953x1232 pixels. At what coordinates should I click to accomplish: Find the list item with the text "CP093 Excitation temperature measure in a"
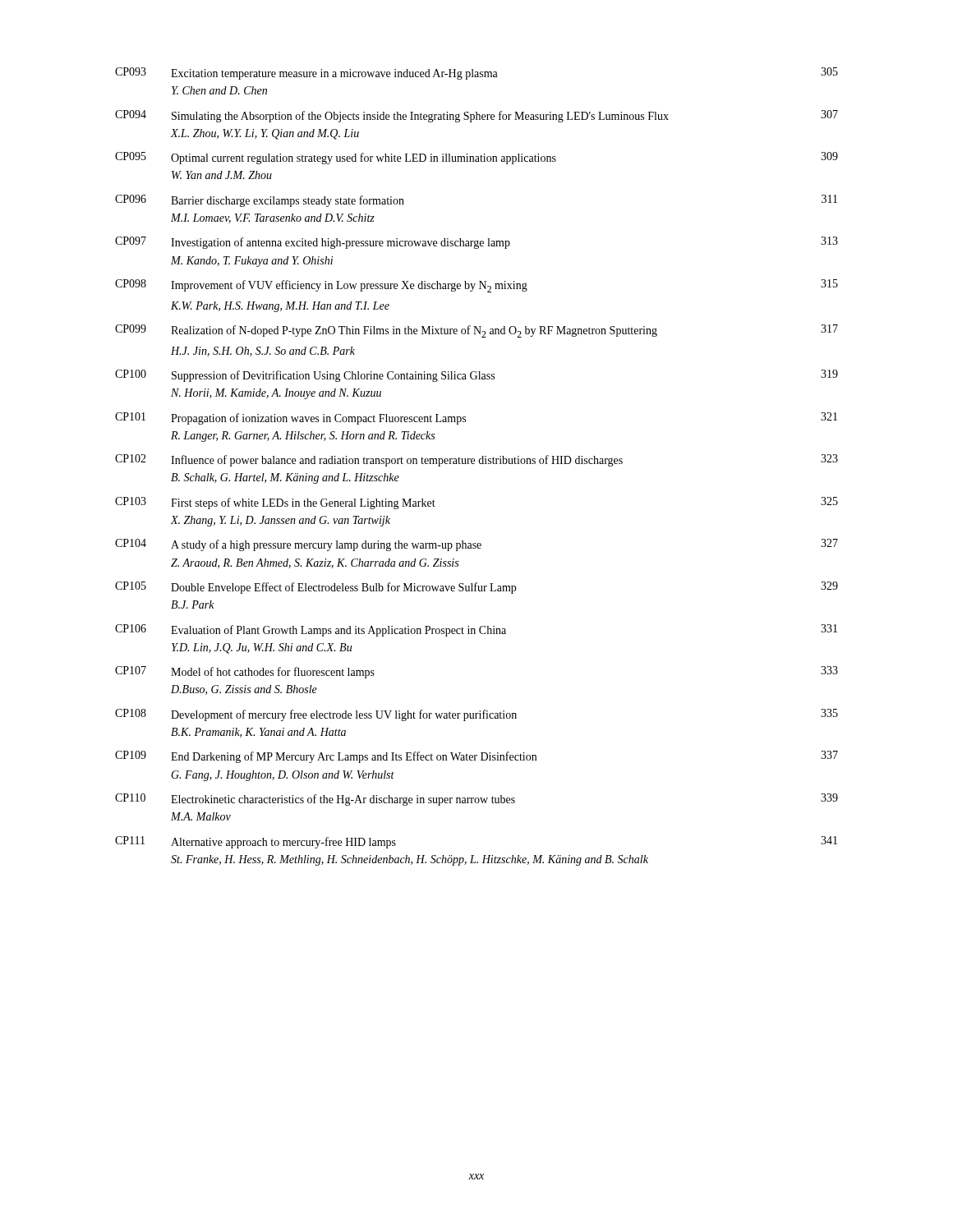point(476,83)
